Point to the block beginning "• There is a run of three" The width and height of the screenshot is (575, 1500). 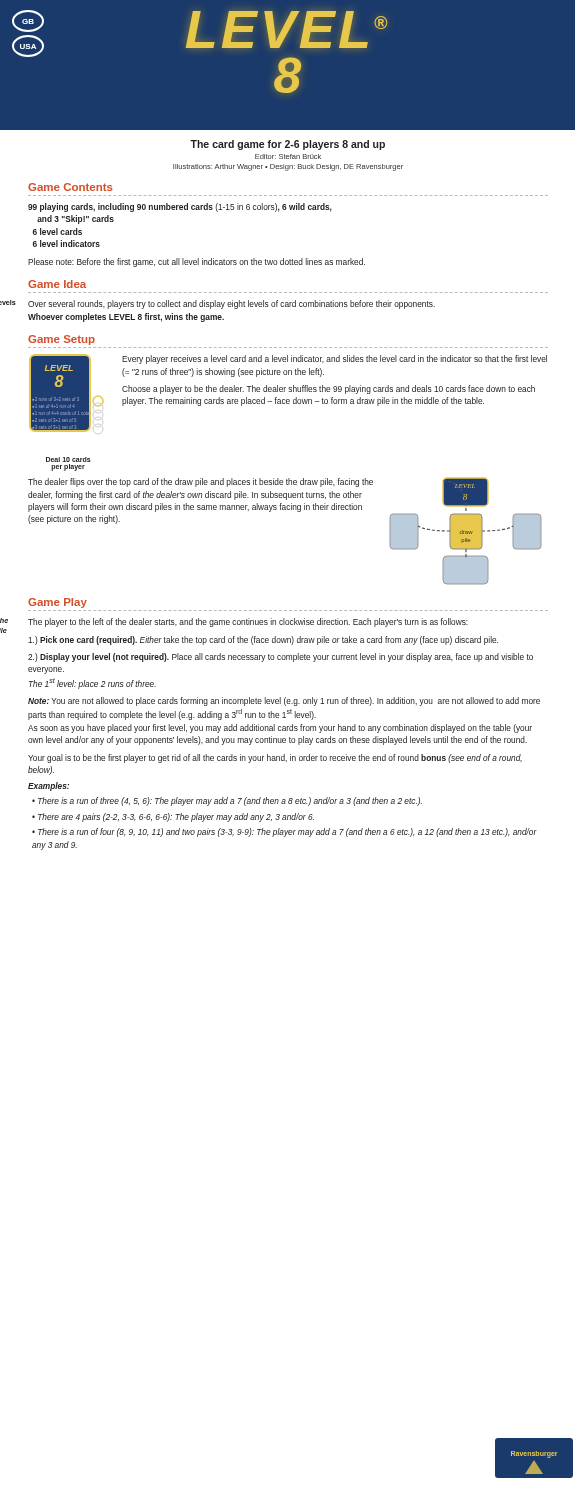(x=227, y=801)
